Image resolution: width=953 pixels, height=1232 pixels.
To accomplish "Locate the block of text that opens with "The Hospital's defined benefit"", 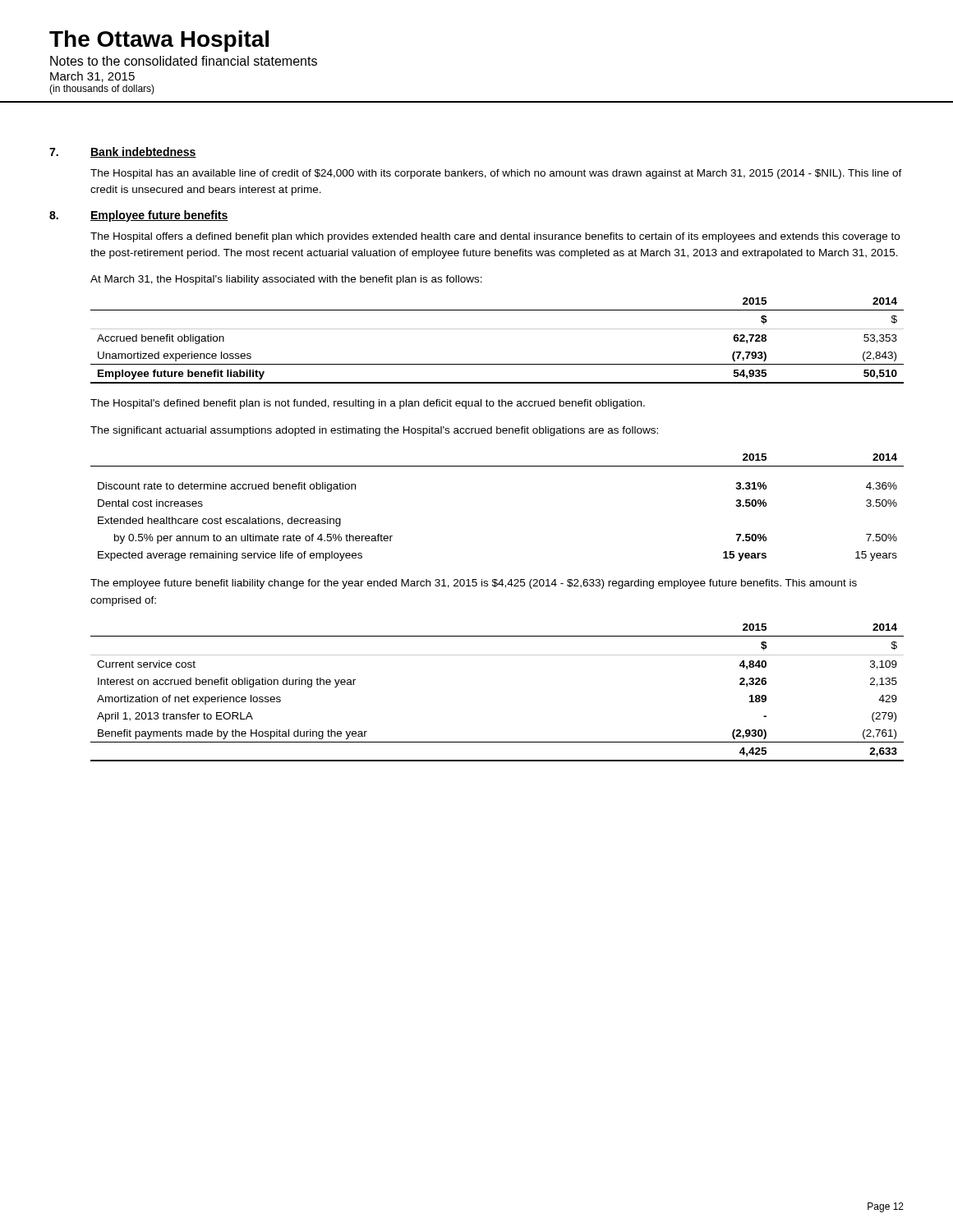I will coord(368,403).
